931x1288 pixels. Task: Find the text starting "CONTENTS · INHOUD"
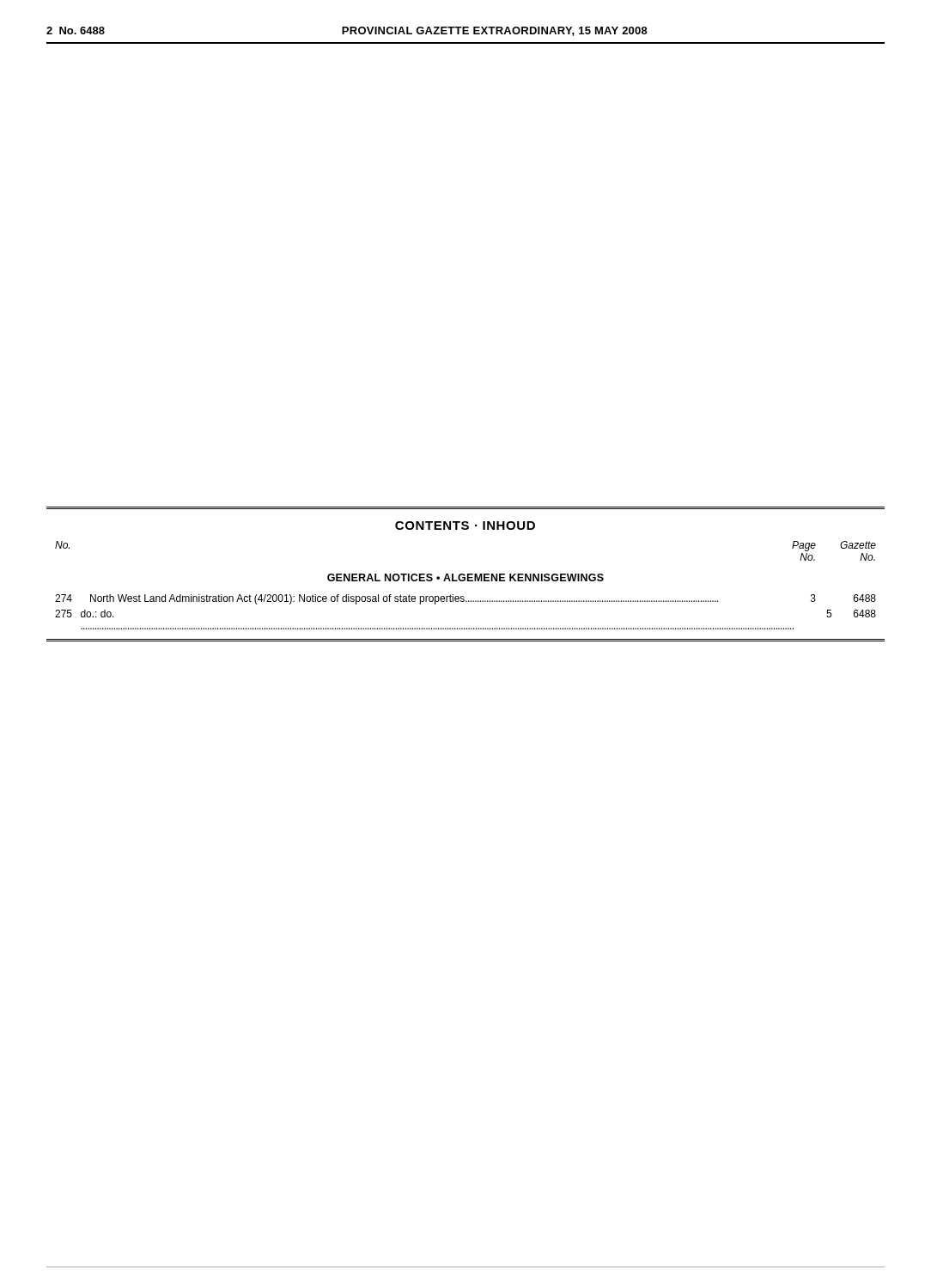point(466,525)
